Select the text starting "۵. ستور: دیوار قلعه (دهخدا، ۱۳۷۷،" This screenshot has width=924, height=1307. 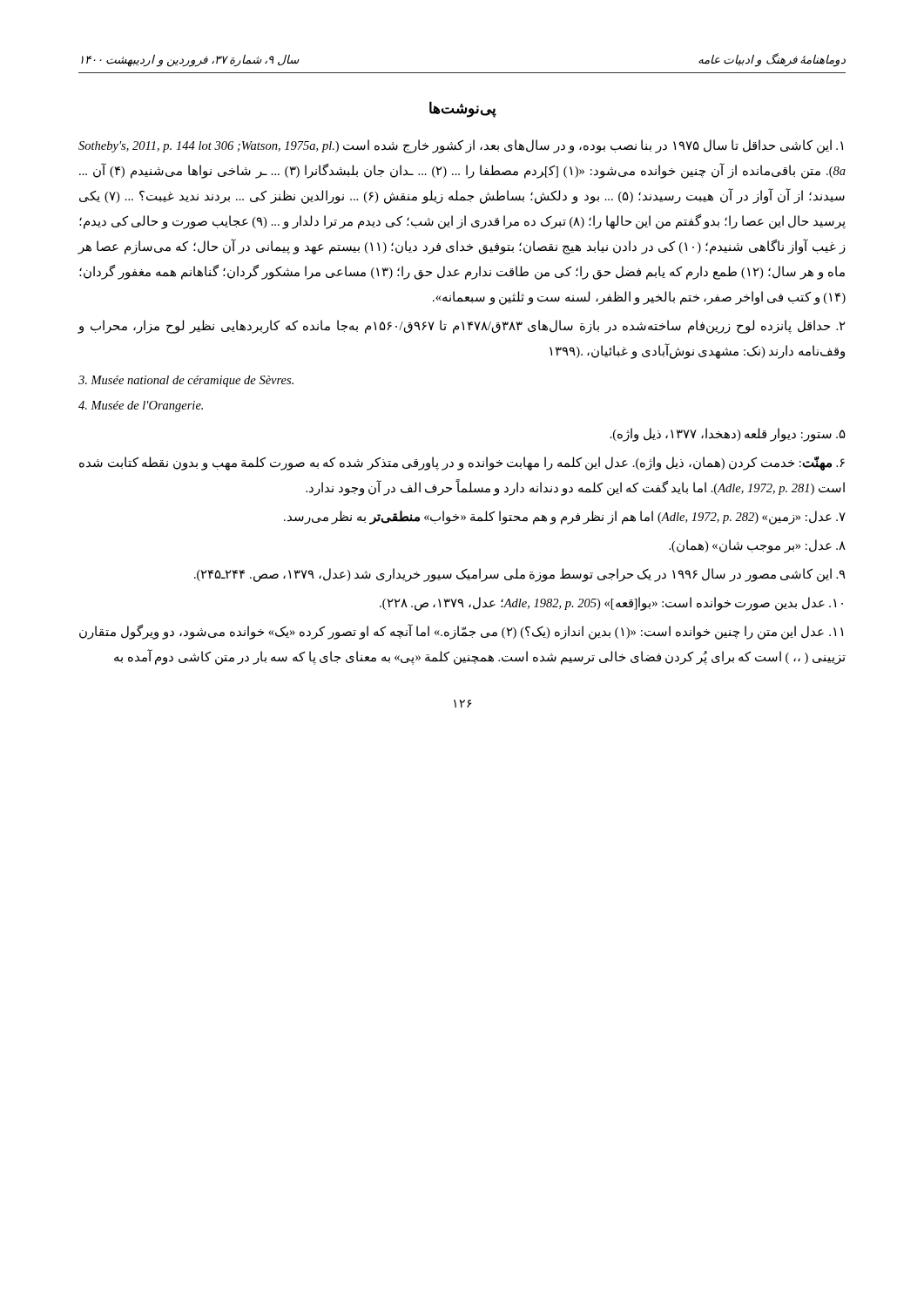[x=727, y=434]
